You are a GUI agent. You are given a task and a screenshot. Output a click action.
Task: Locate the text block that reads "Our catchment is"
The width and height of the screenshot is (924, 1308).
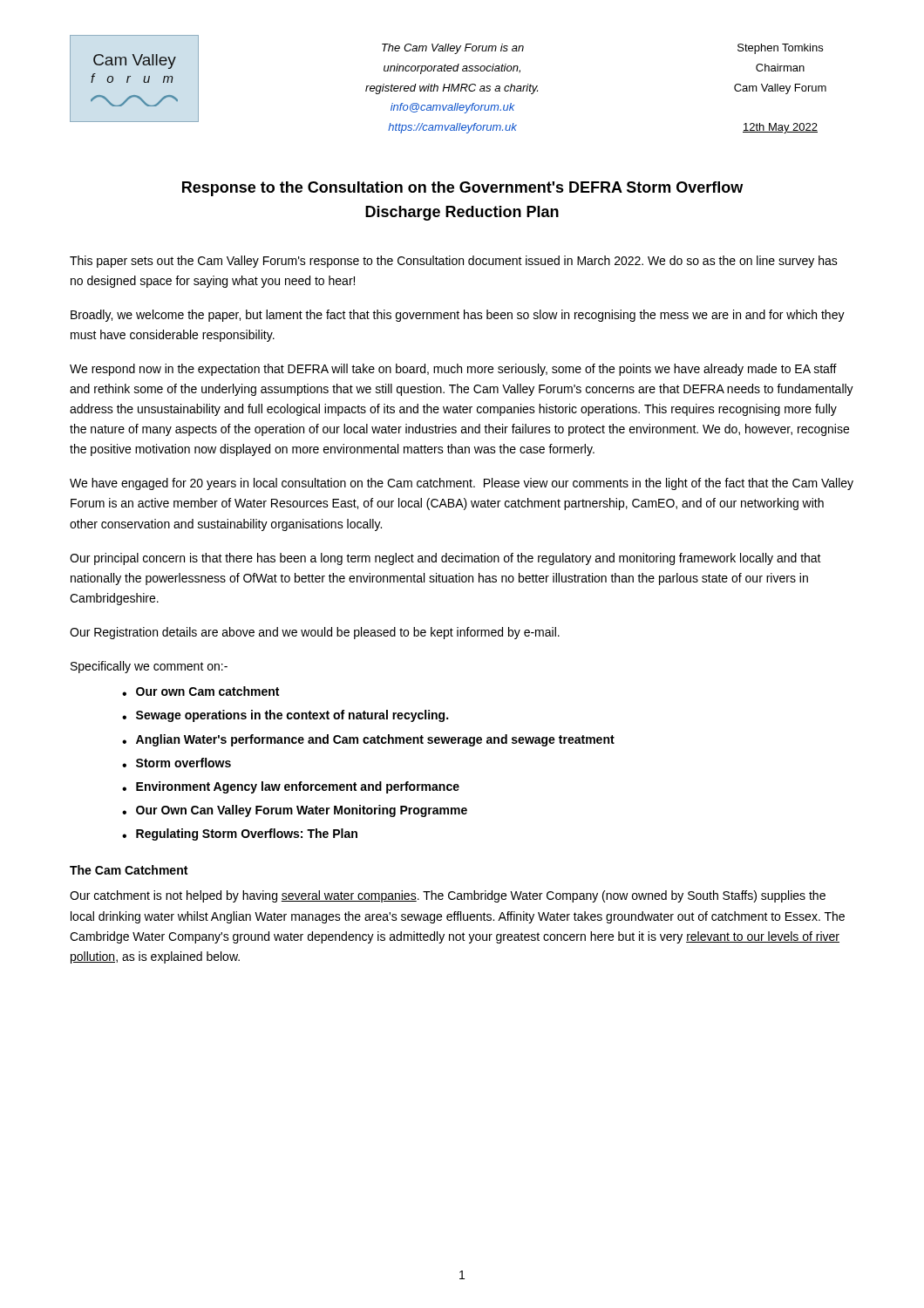(457, 926)
